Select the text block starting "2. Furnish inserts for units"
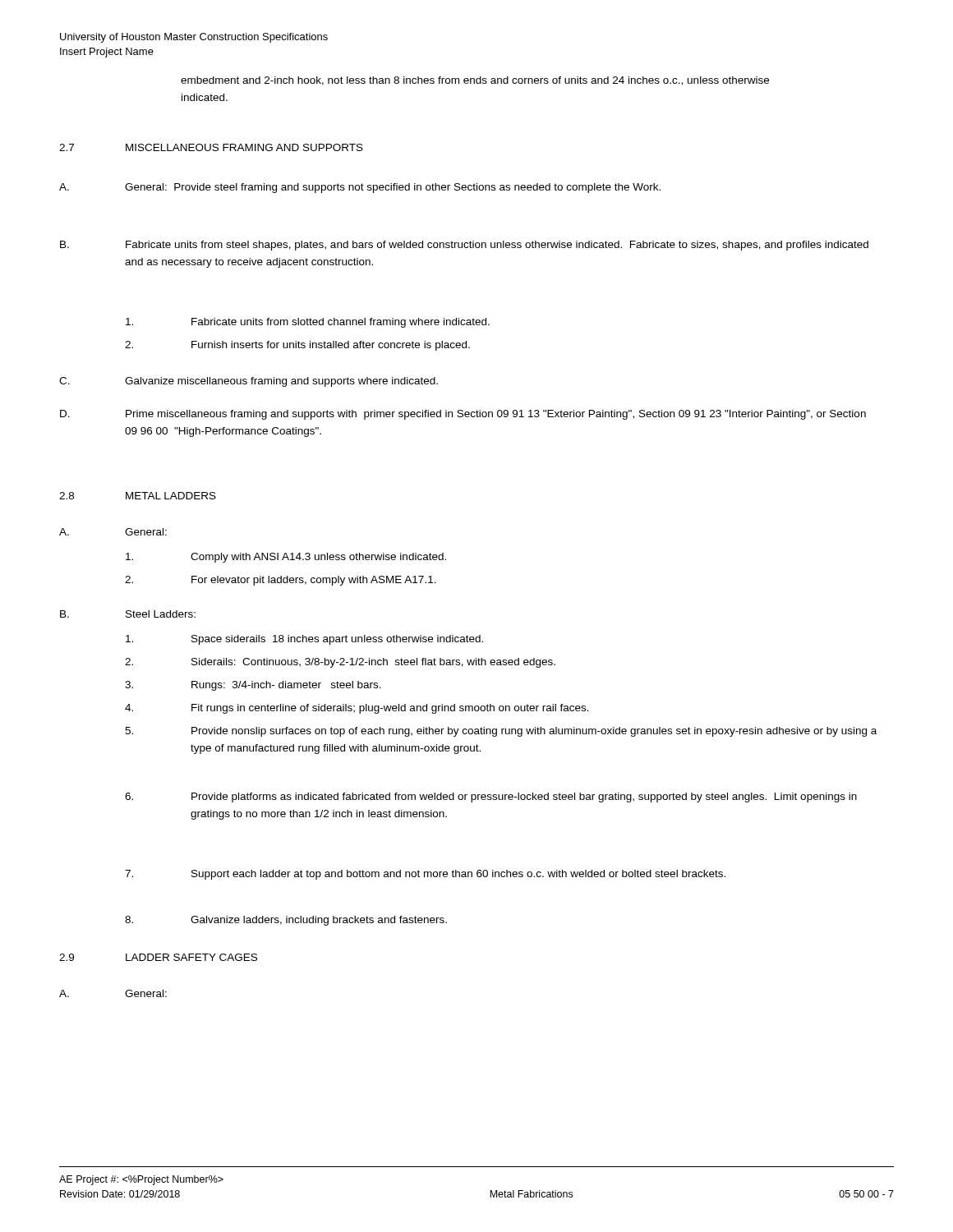Viewport: 953px width, 1232px height. [x=470, y=345]
